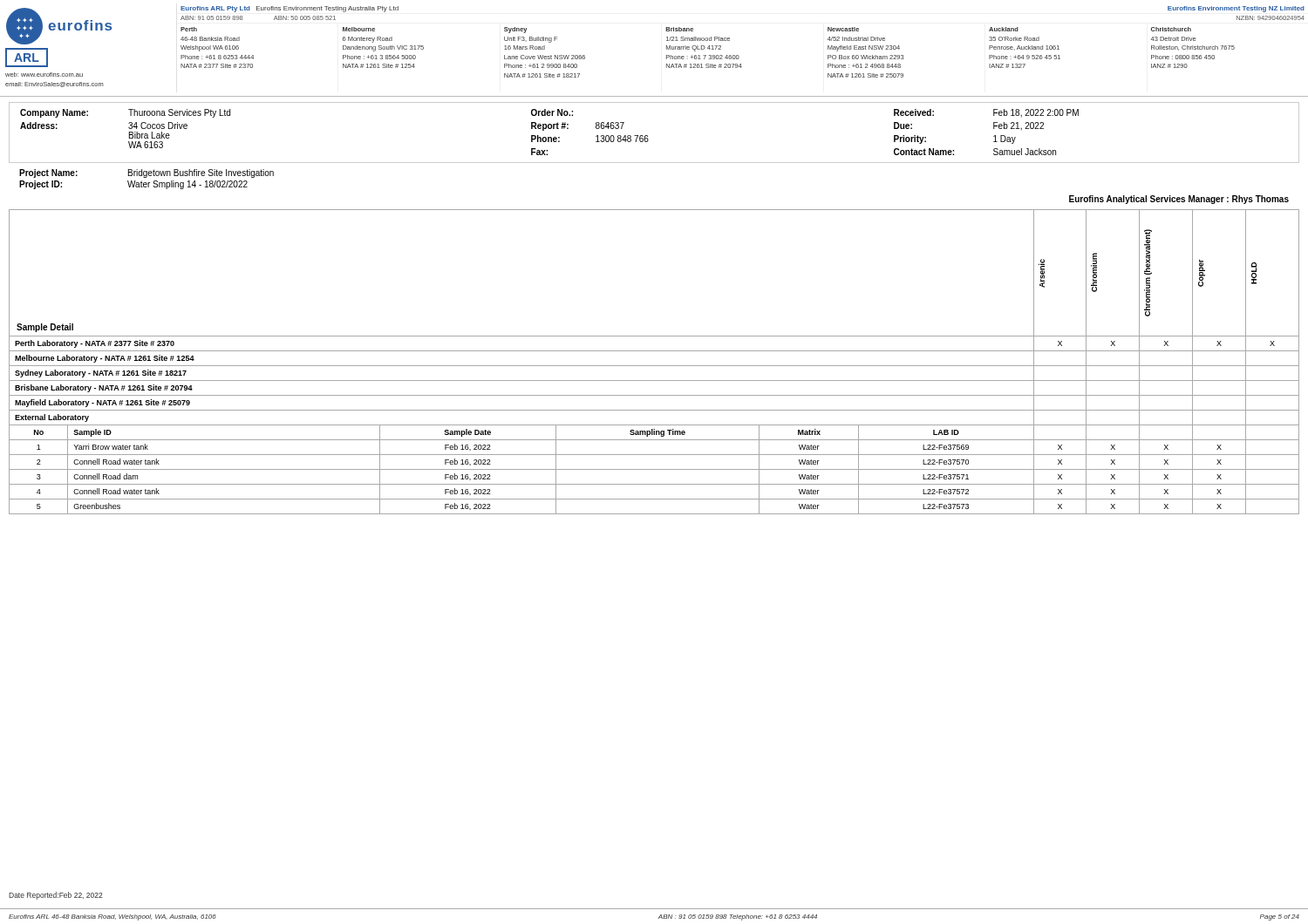Image resolution: width=1308 pixels, height=924 pixels.
Task: Click the passage that begins "Project Name: Bridgetown Bushfire"
Action: [146, 173]
